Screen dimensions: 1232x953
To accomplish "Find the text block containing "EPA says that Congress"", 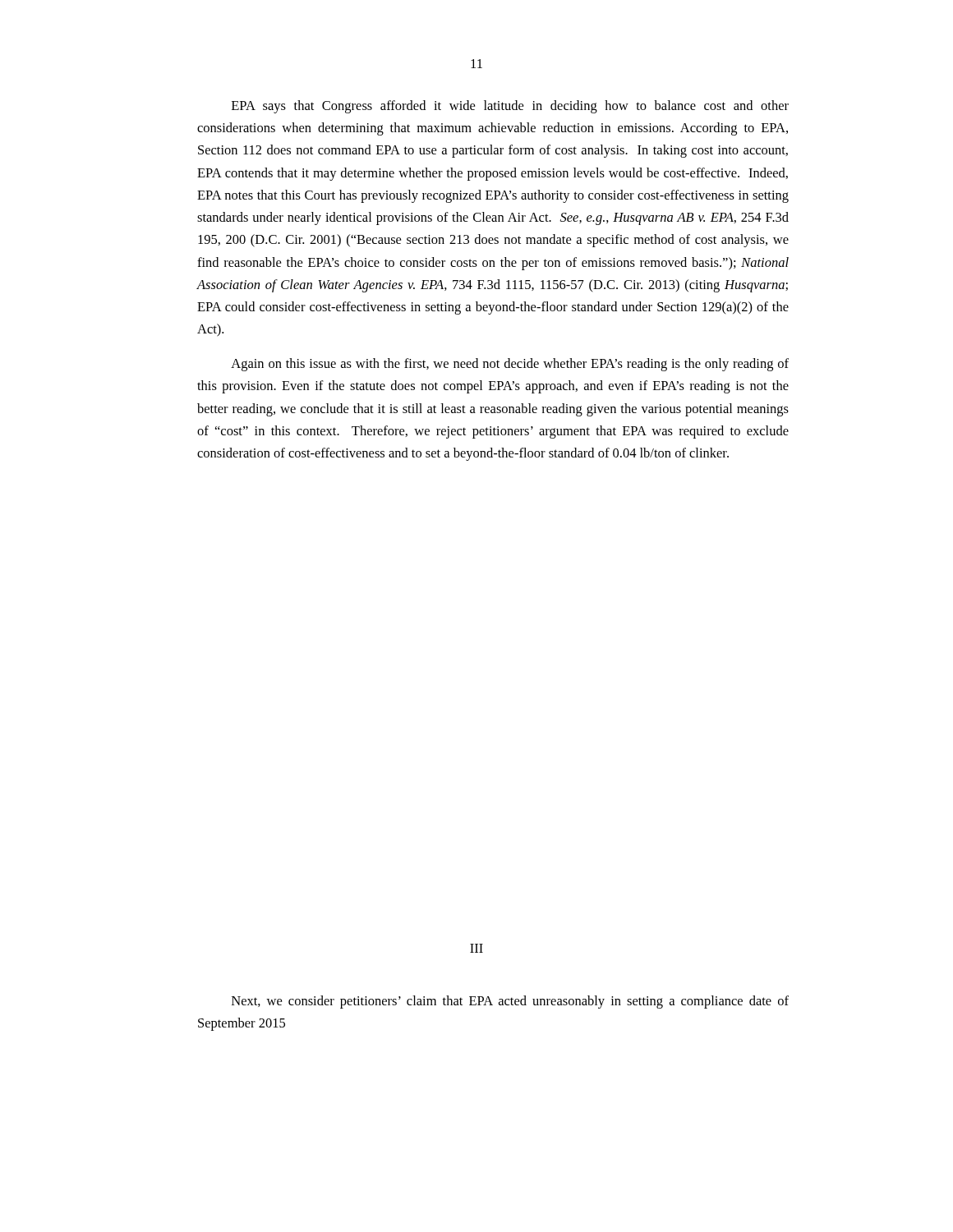I will (493, 279).
